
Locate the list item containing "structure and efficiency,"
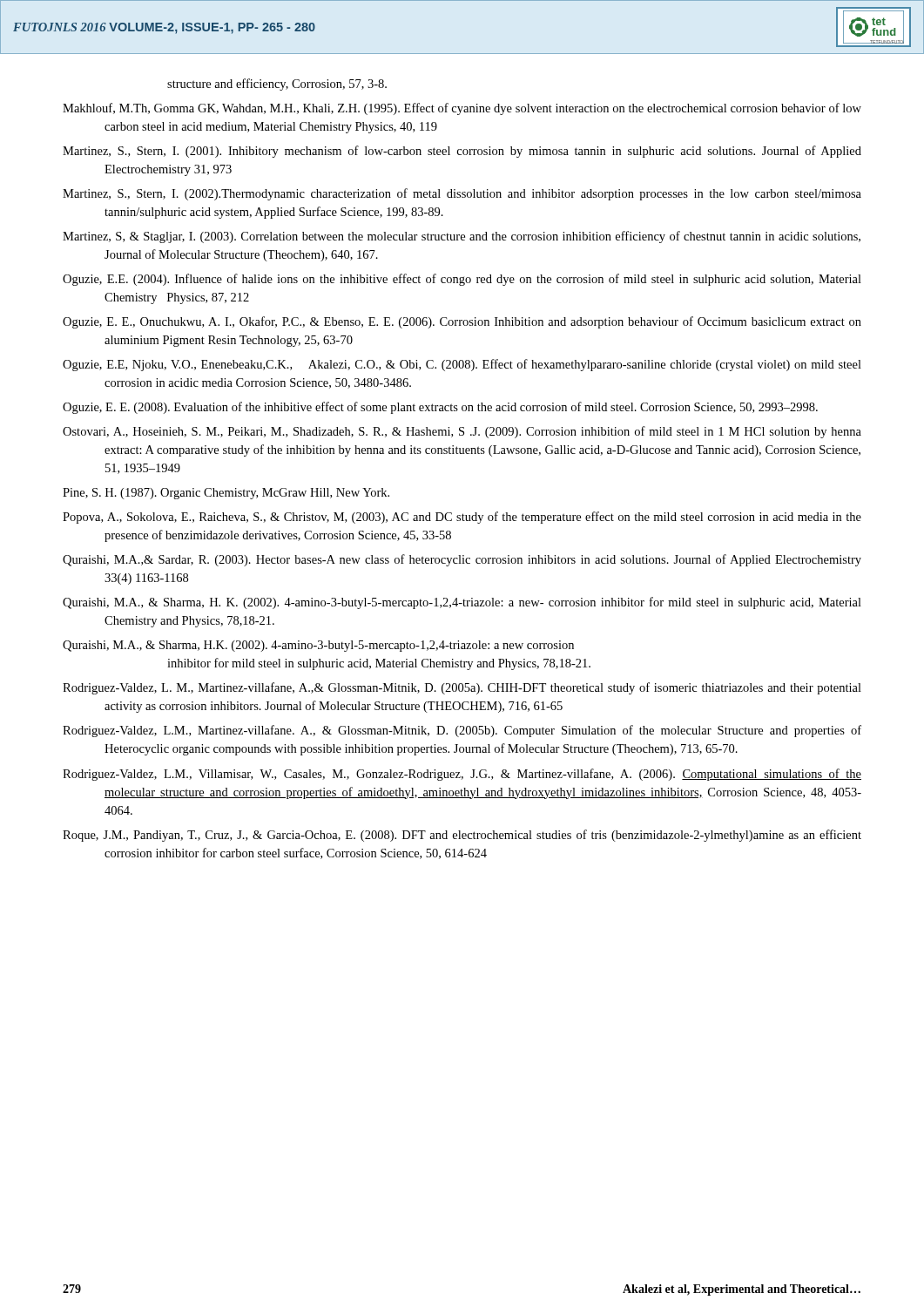[277, 84]
